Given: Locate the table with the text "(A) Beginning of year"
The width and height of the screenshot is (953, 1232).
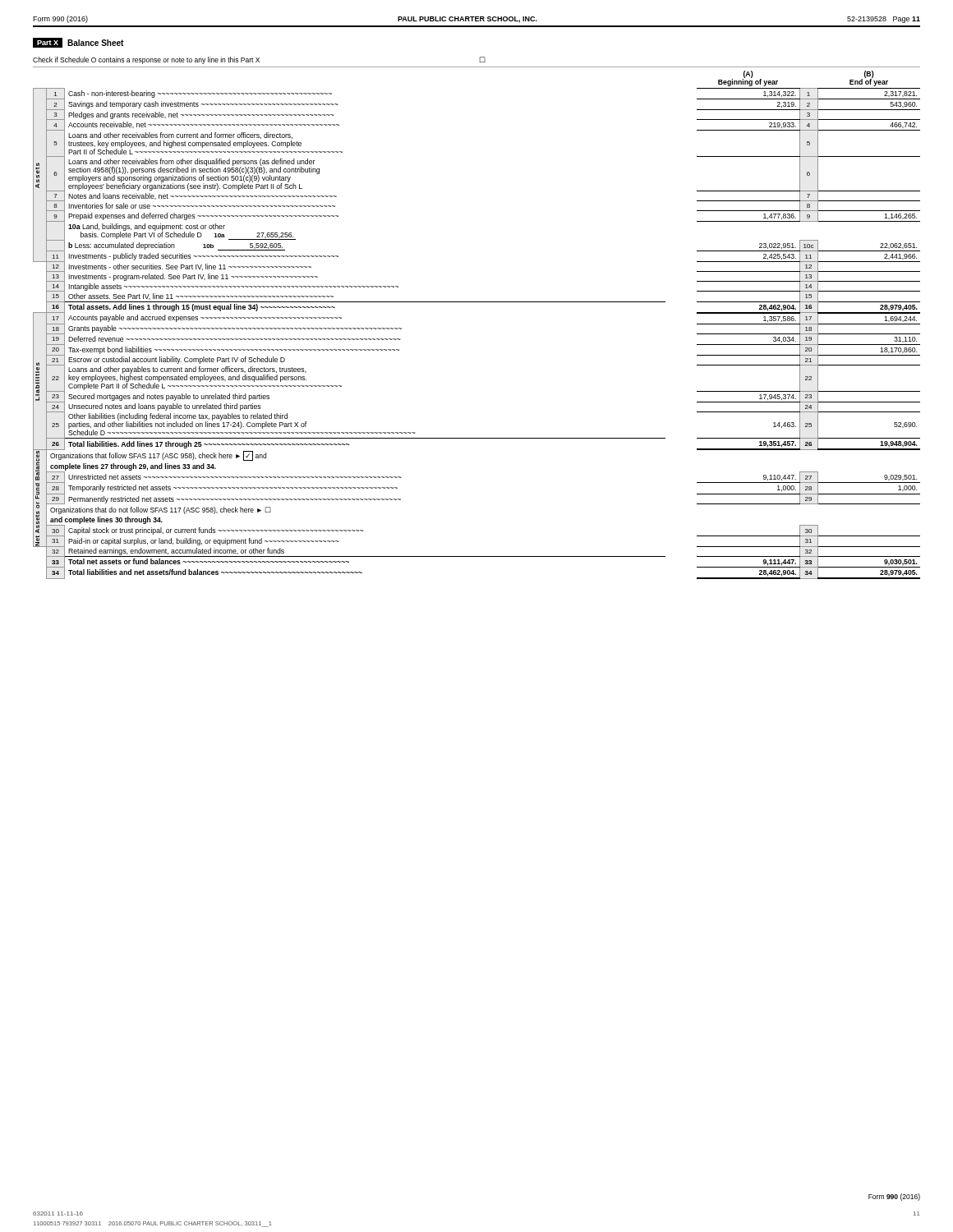Looking at the screenshot, I should coord(476,324).
